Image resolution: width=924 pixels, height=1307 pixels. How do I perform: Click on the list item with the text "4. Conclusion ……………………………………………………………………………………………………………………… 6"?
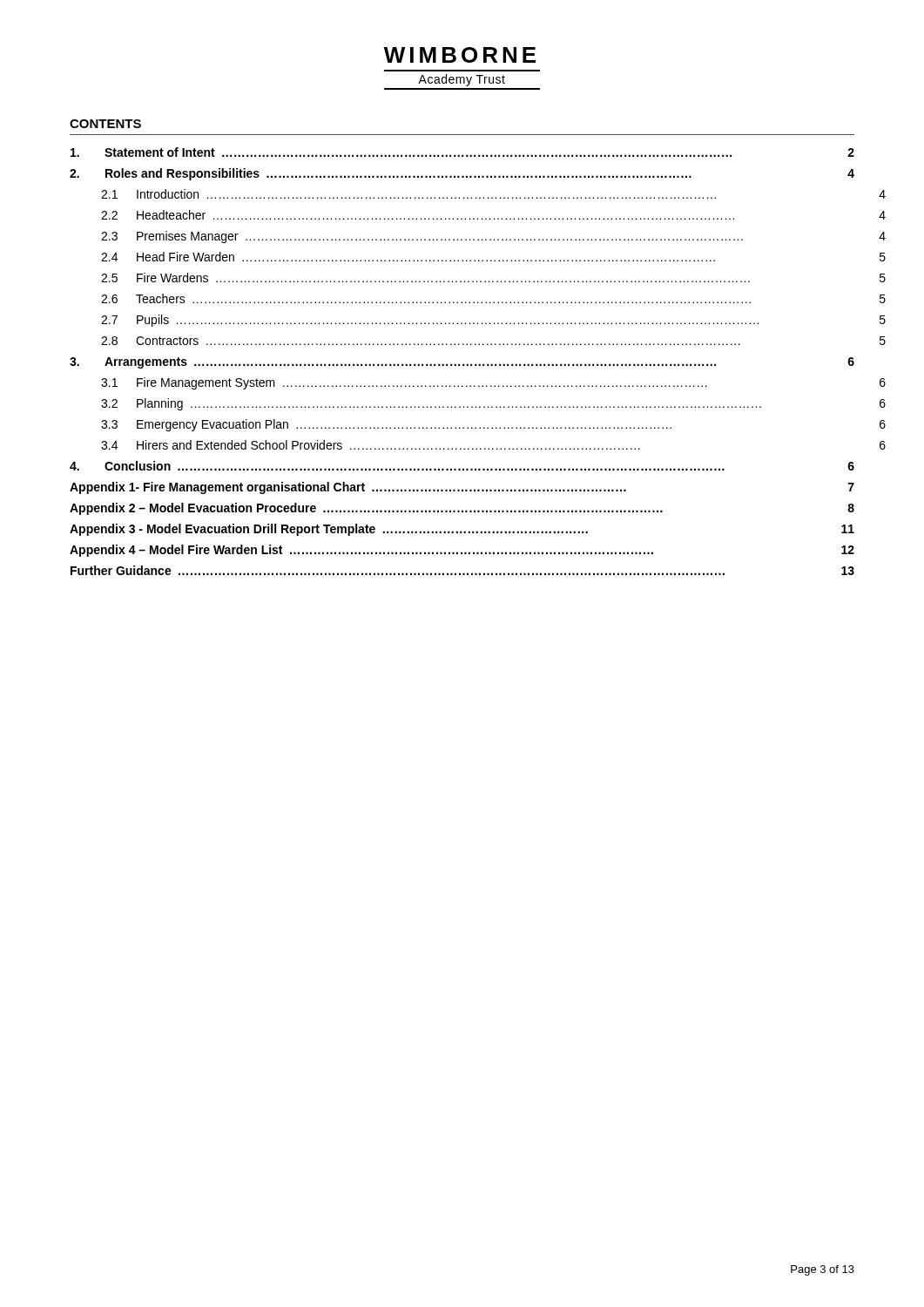pyautogui.click(x=462, y=466)
